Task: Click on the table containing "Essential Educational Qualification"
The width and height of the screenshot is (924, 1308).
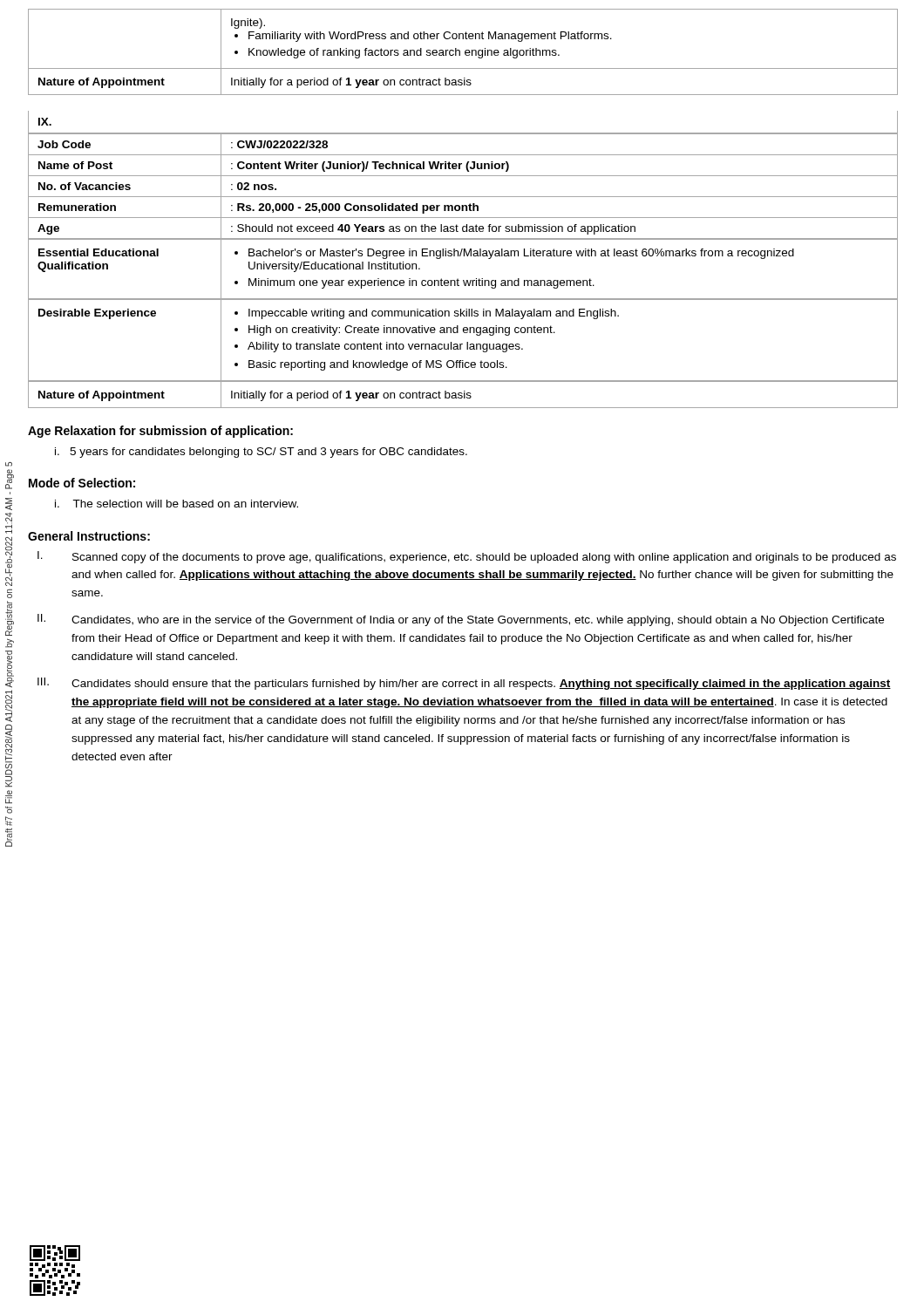Action: click(x=463, y=269)
